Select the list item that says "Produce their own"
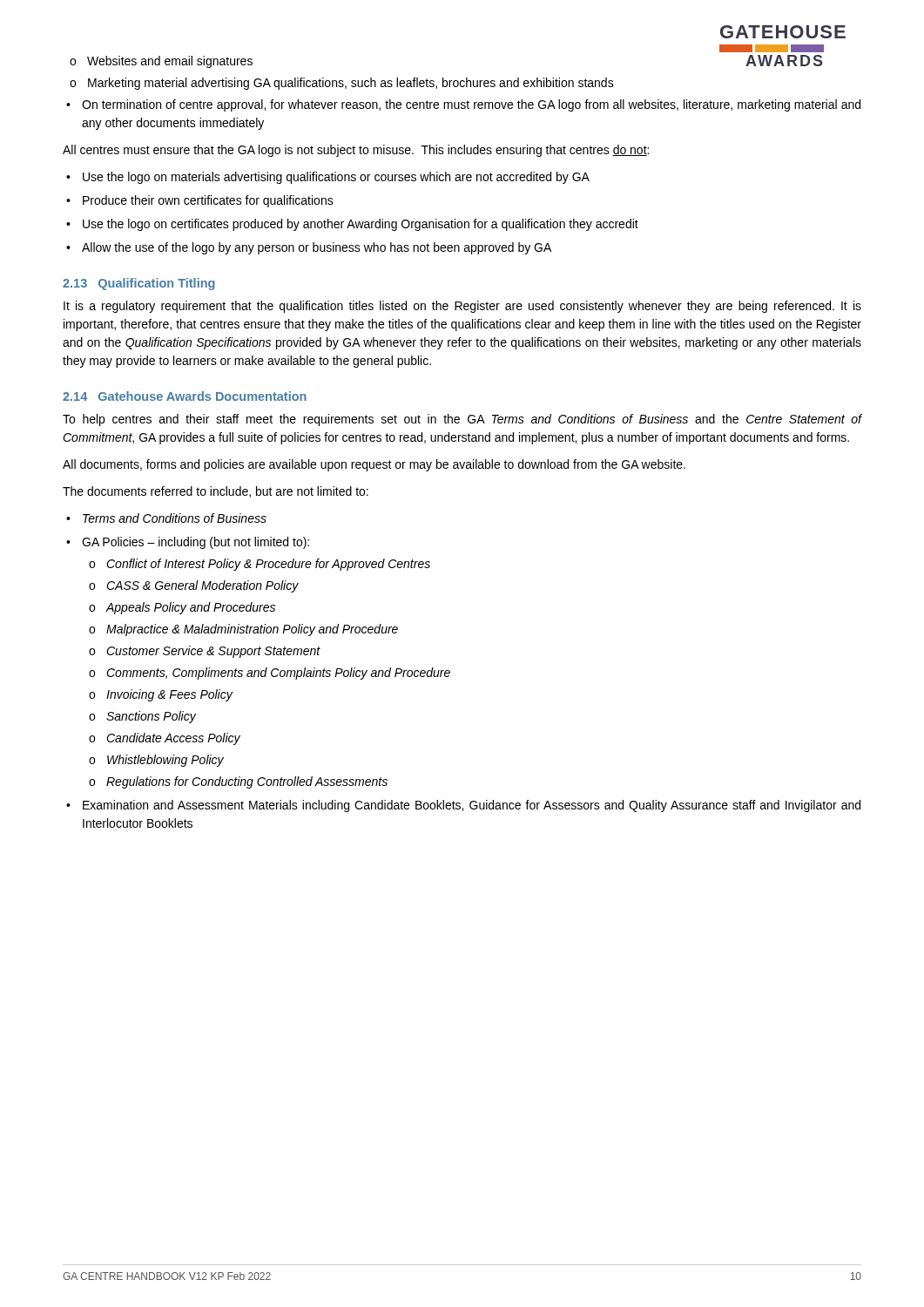The width and height of the screenshot is (924, 1307). (x=208, y=200)
